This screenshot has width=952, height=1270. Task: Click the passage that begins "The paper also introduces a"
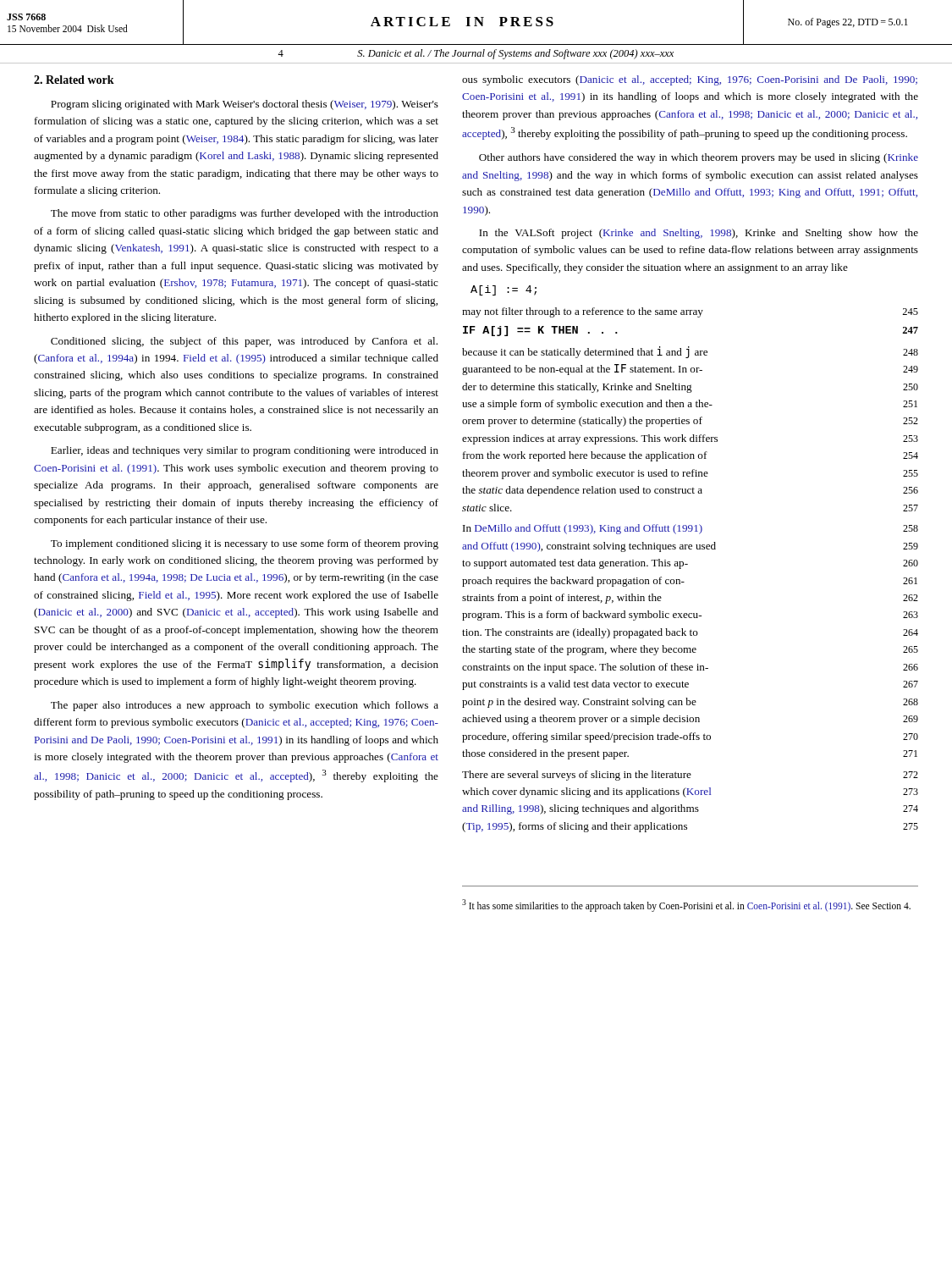[x=236, y=750]
